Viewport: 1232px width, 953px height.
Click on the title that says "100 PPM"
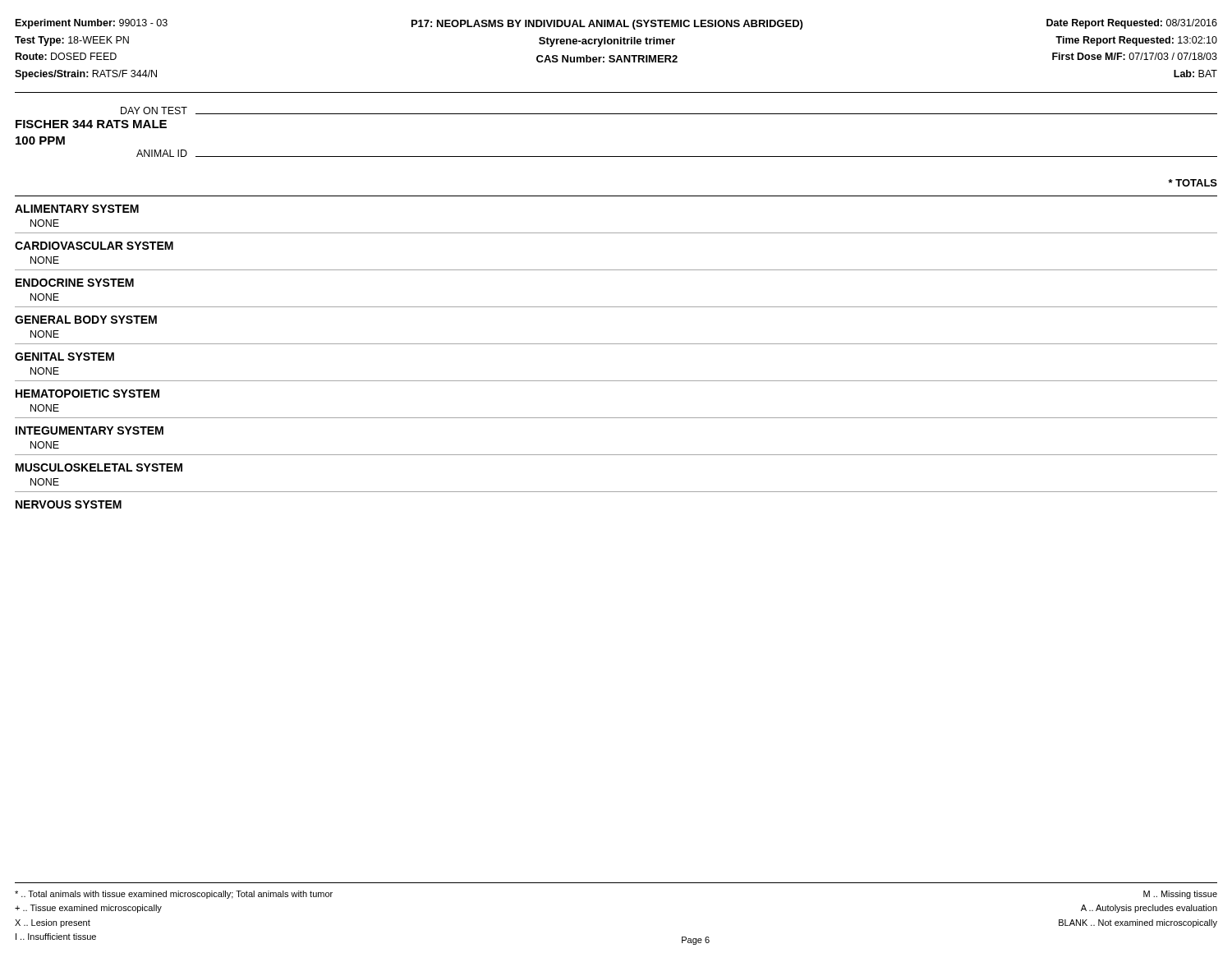[x=40, y=140]
